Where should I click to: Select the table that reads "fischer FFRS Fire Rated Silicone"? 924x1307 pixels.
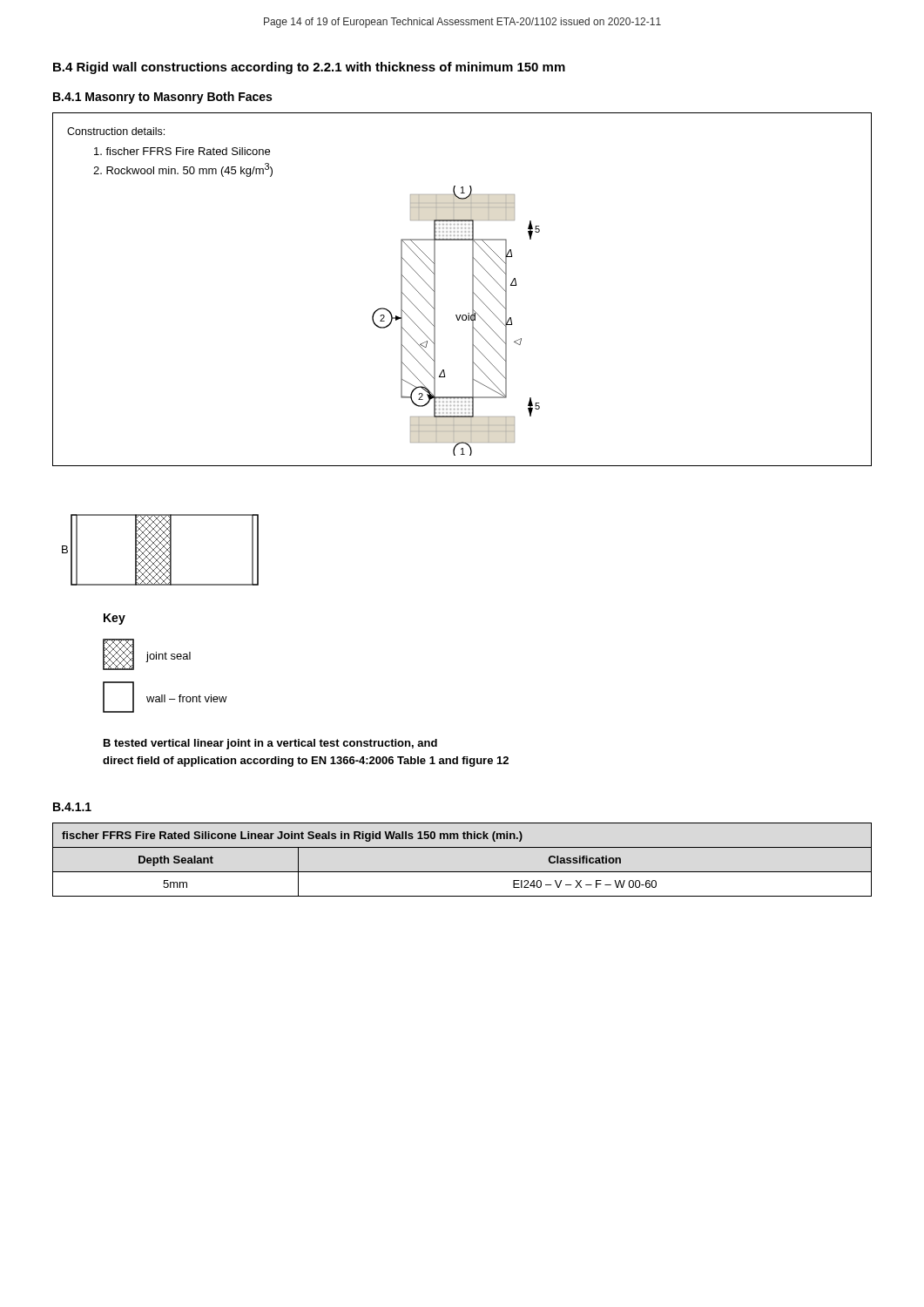pos(462,860)
